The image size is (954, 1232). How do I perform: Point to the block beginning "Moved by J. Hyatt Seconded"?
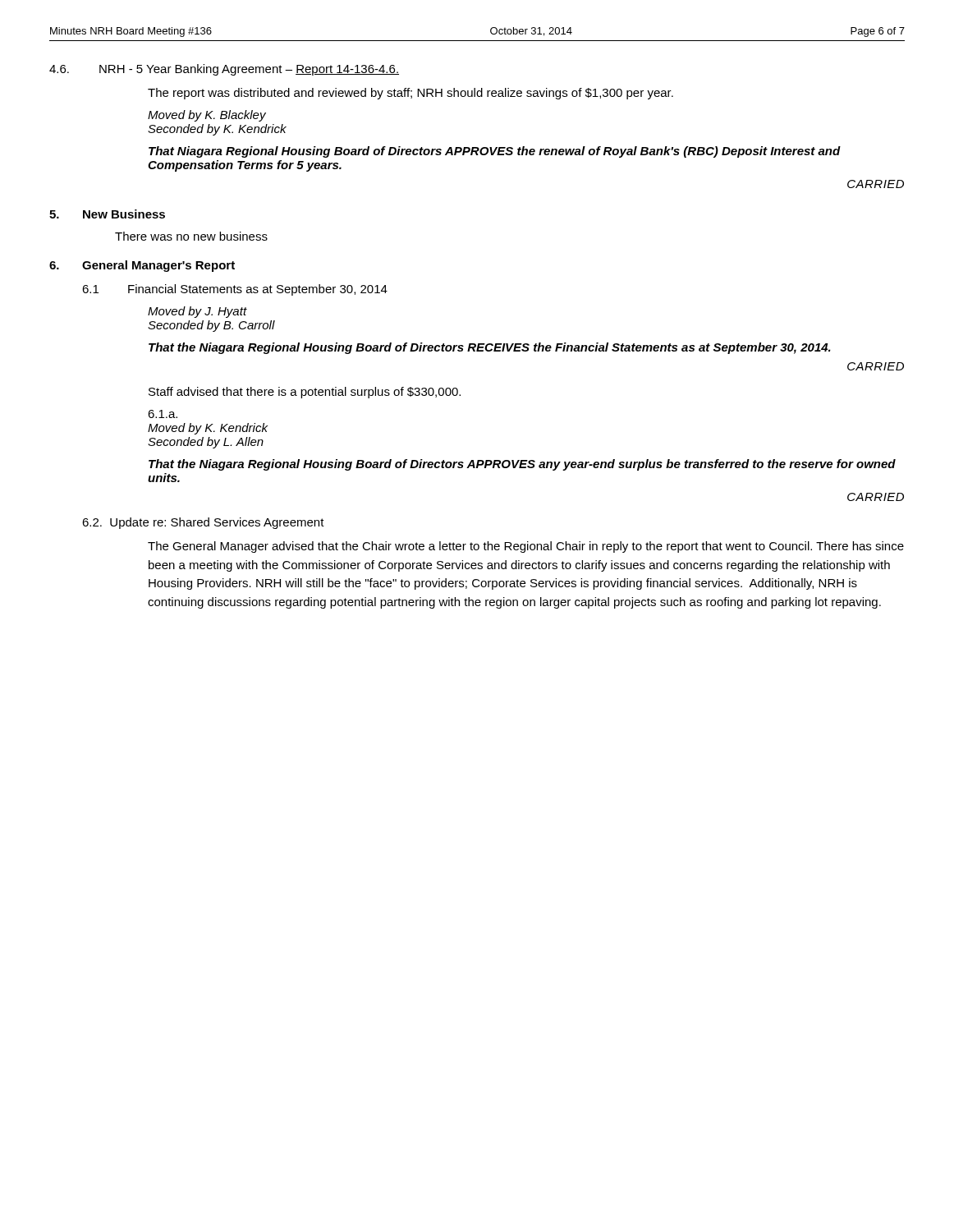(211, 318)
